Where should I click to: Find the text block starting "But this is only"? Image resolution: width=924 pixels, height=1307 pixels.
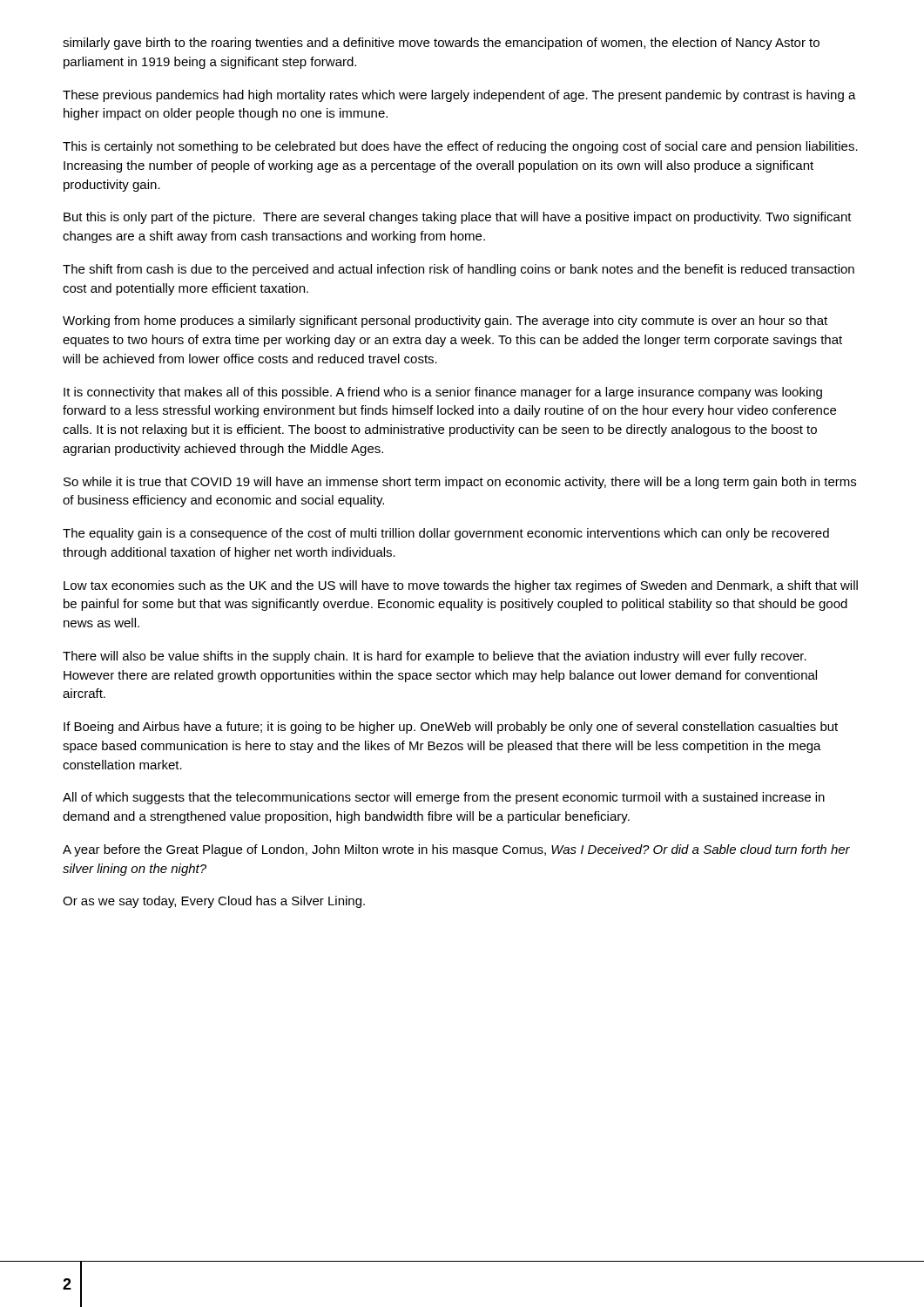[457, 226]
